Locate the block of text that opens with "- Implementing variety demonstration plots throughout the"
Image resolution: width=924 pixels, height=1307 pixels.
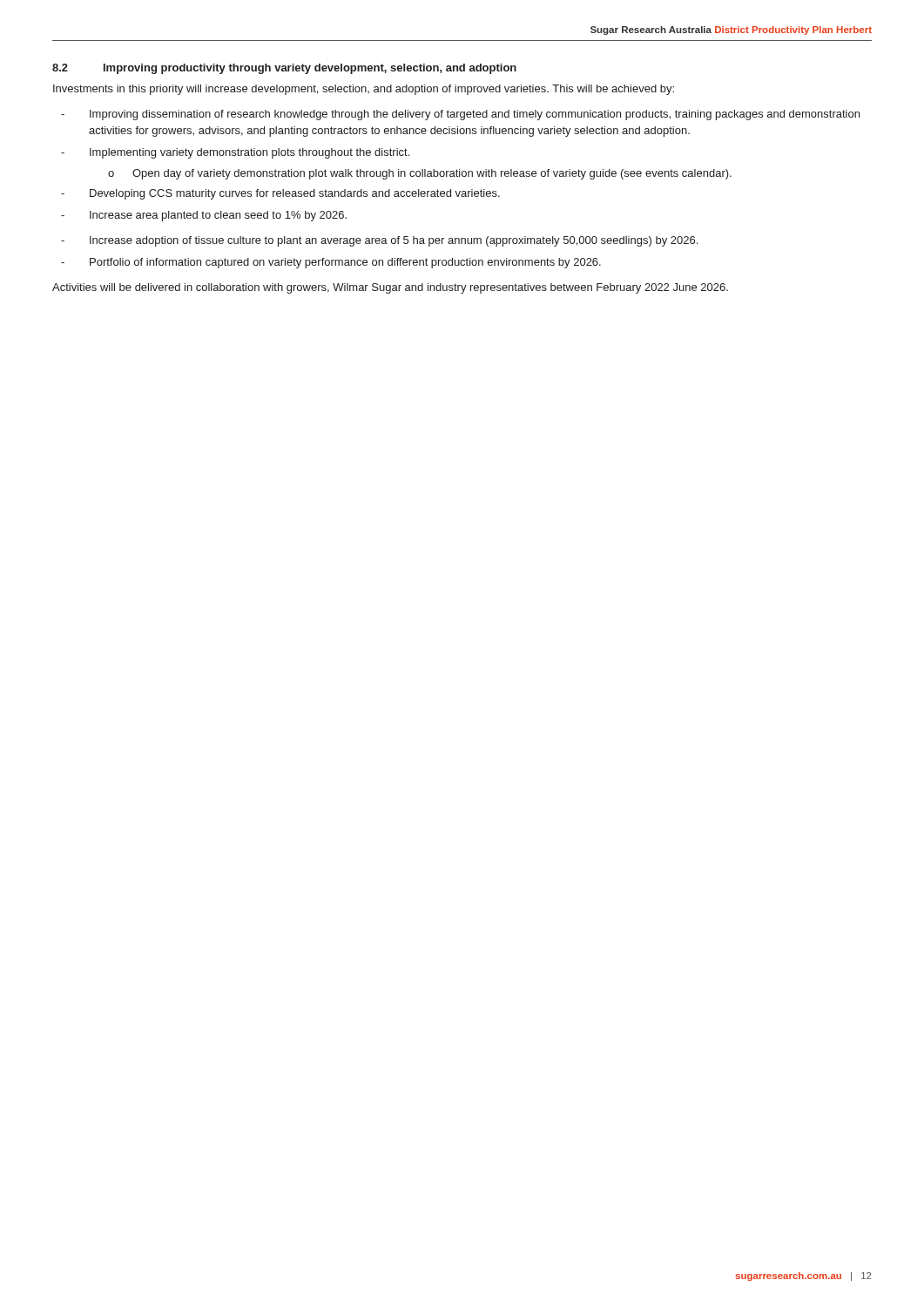coord(235,153)
